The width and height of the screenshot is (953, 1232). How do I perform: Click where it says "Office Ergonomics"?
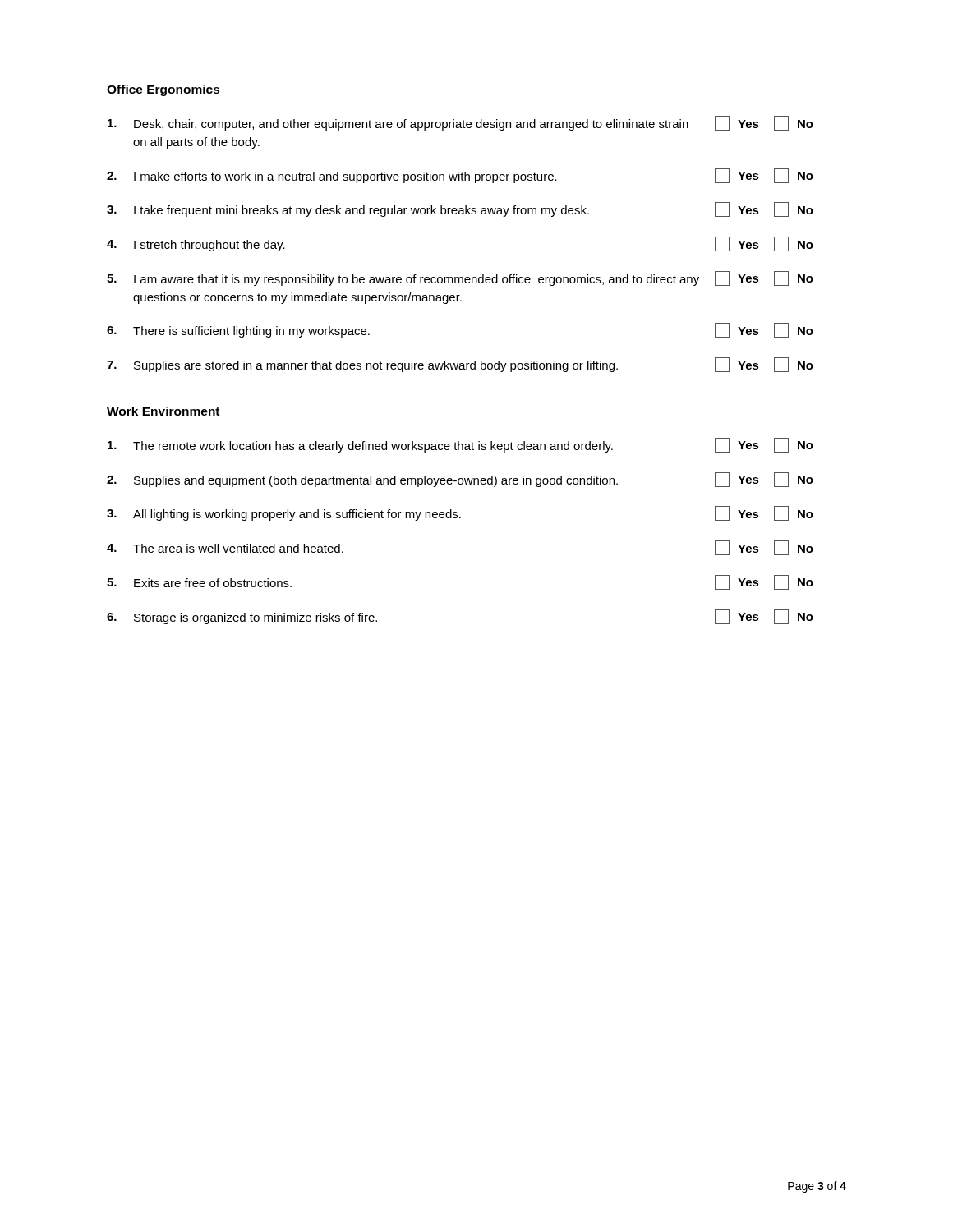pos(163,89)
